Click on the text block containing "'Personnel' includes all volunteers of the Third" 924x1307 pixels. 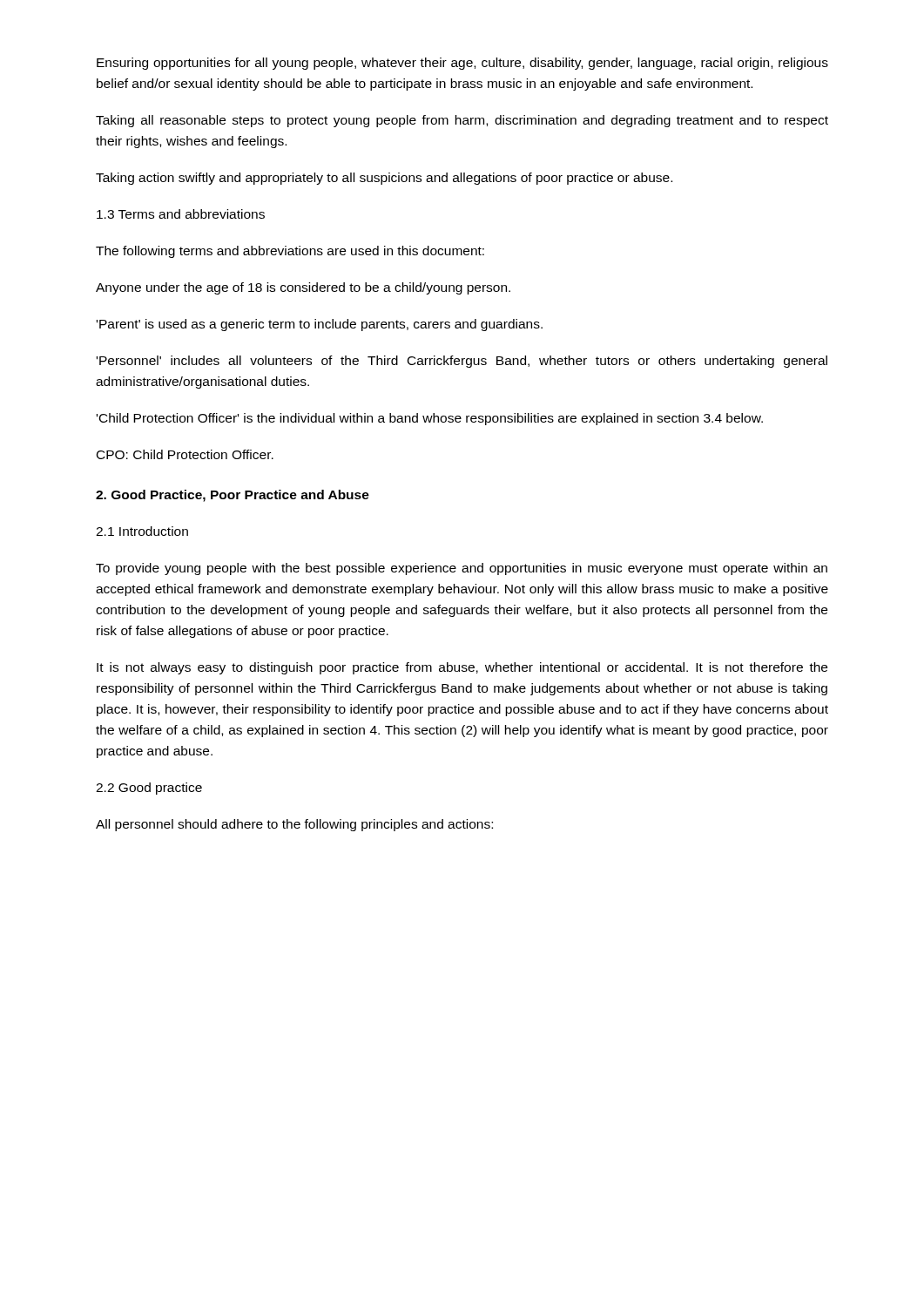(x=462, y=371)
